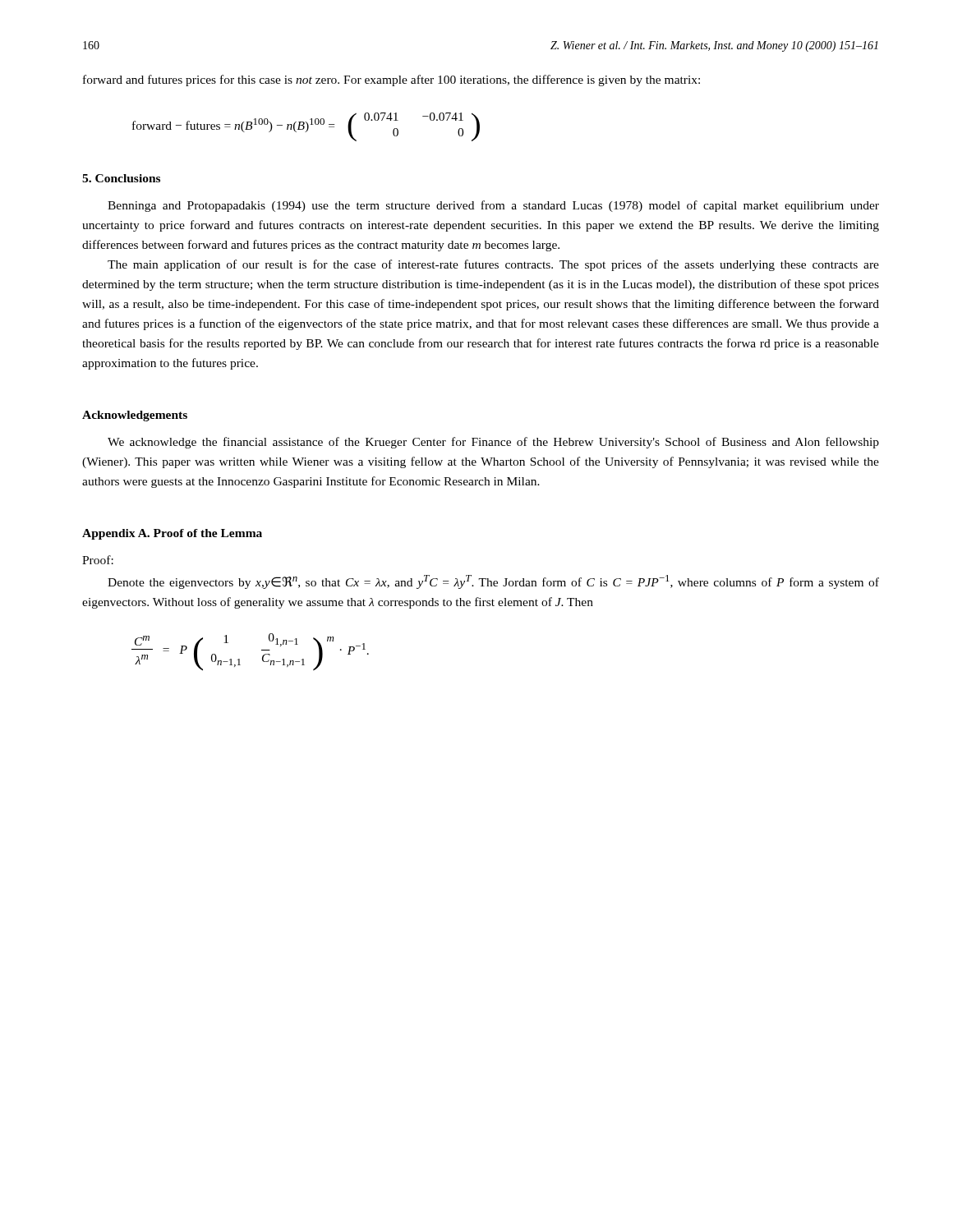Click on the text block starting "forward and futures prices for"
Screen dimensions: 1232x953
392,79
